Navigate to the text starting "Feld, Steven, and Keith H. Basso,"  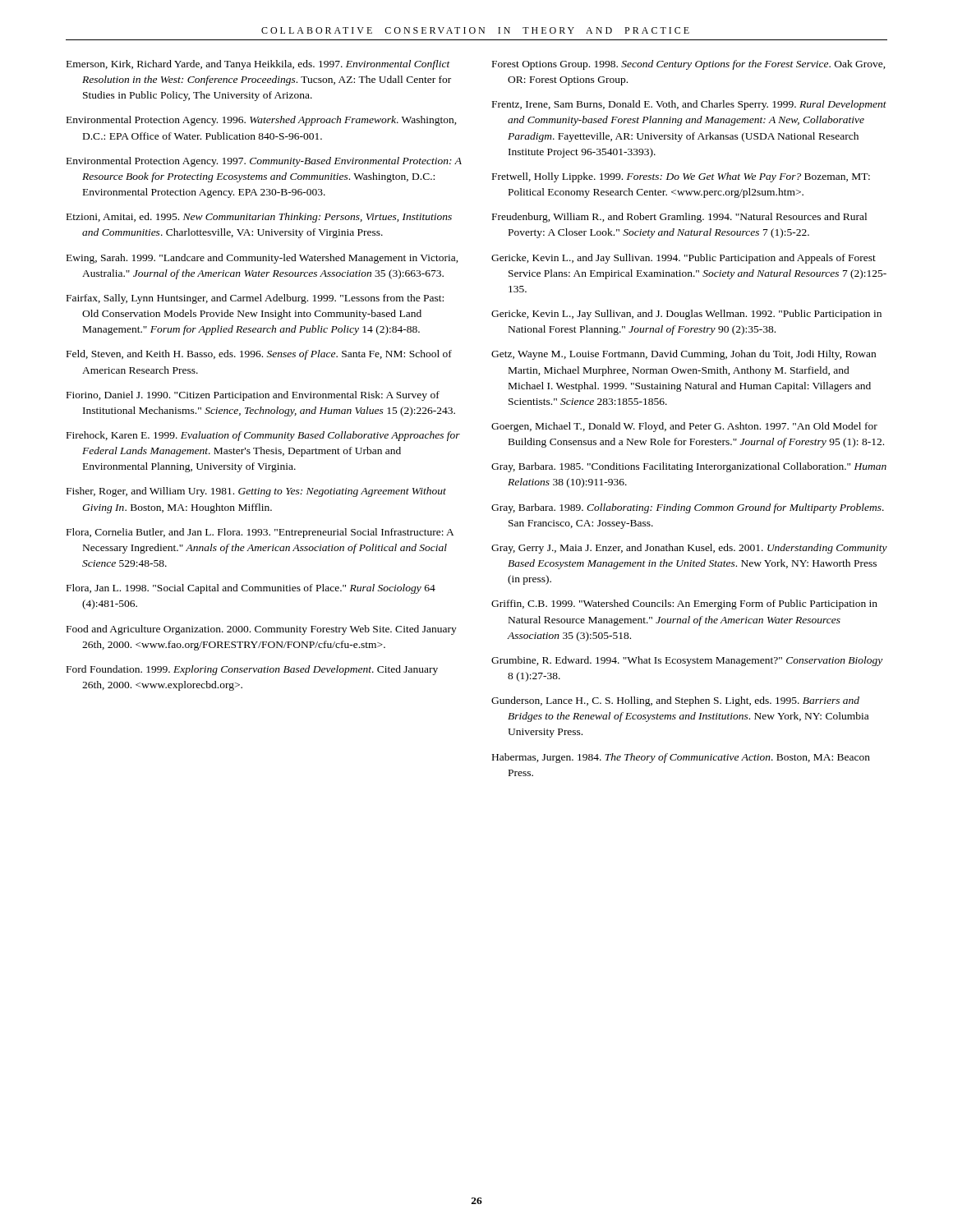[259, 362]
